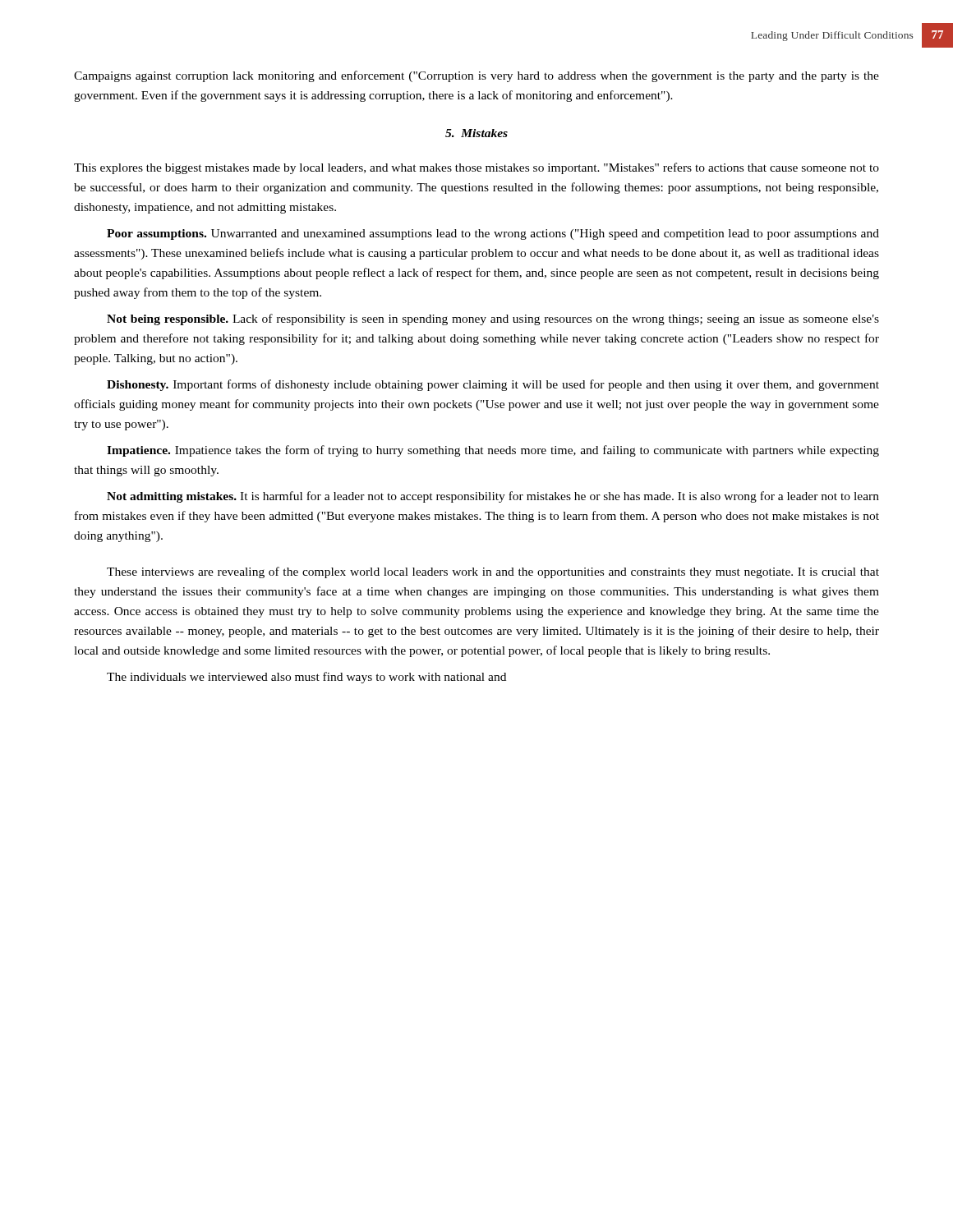Image resolution: width=953 pixels, height=1232 pixels.
Task: Find the block on this page that starts "Dishonesty. Important forms of"
Action: (476, 404)
